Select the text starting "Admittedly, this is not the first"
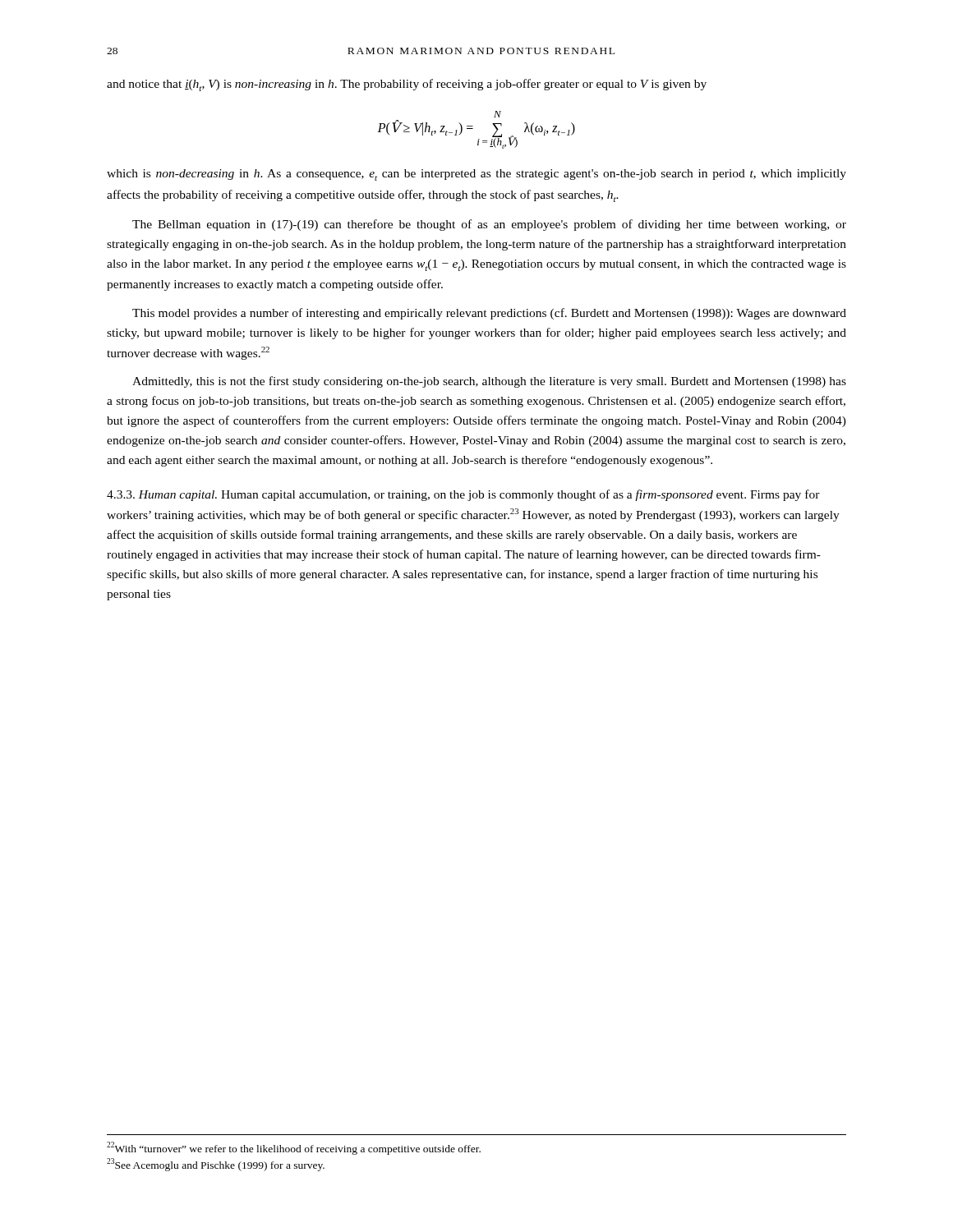The height and width of the screenshot is (1232, 953). coord(476,420)
